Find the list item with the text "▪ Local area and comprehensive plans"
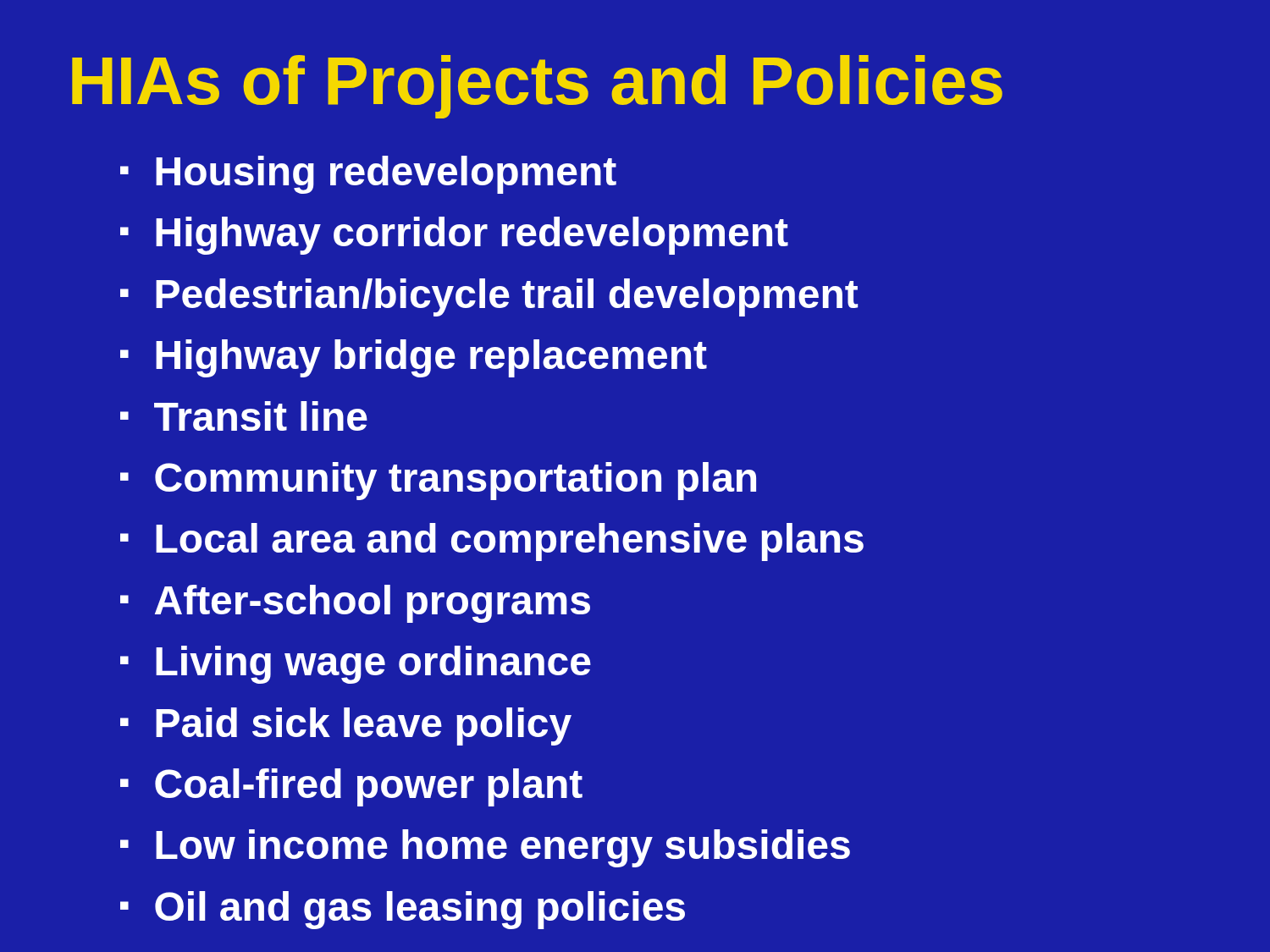 pos(492,539)
